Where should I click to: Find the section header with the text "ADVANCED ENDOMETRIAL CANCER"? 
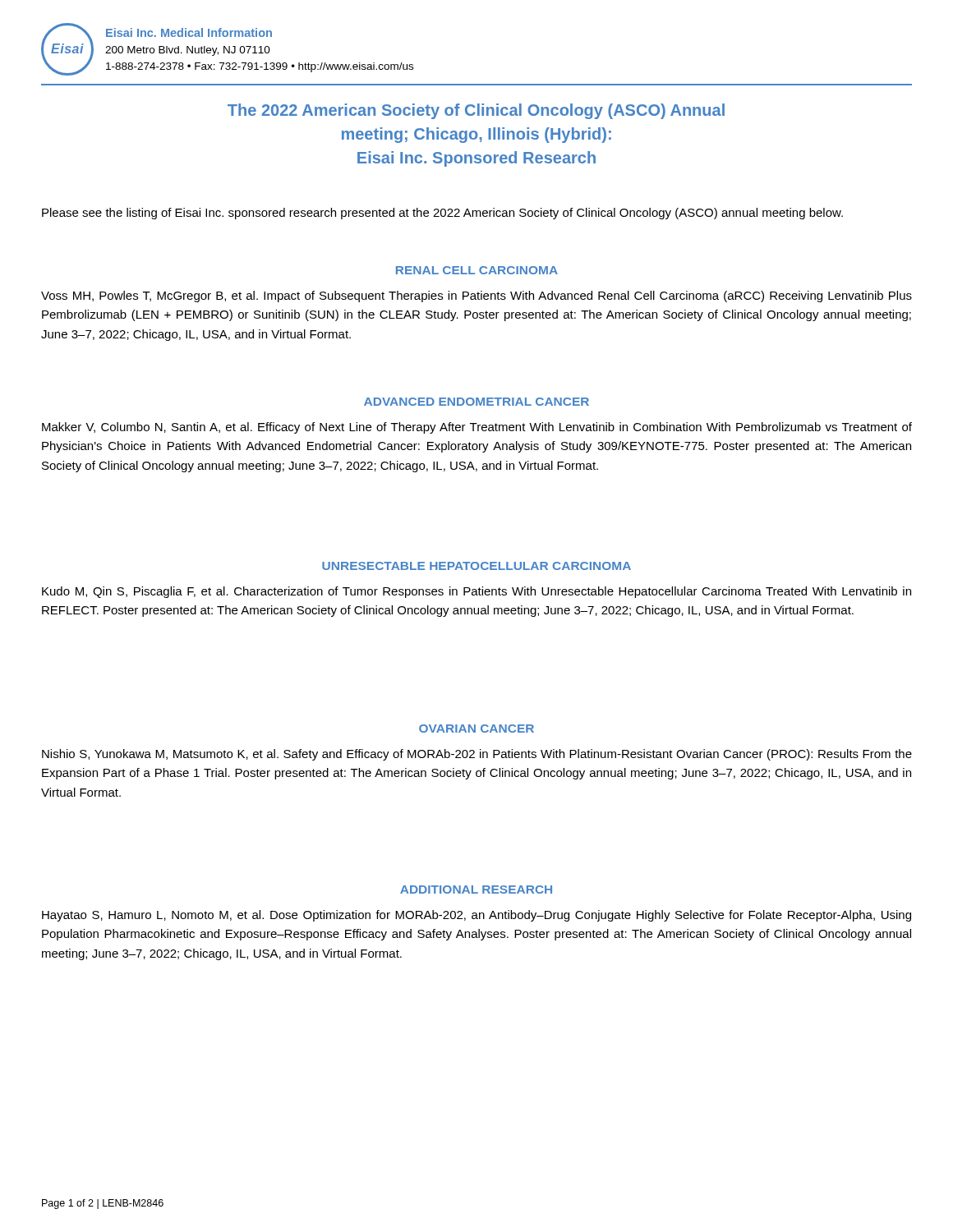point(476,401)
